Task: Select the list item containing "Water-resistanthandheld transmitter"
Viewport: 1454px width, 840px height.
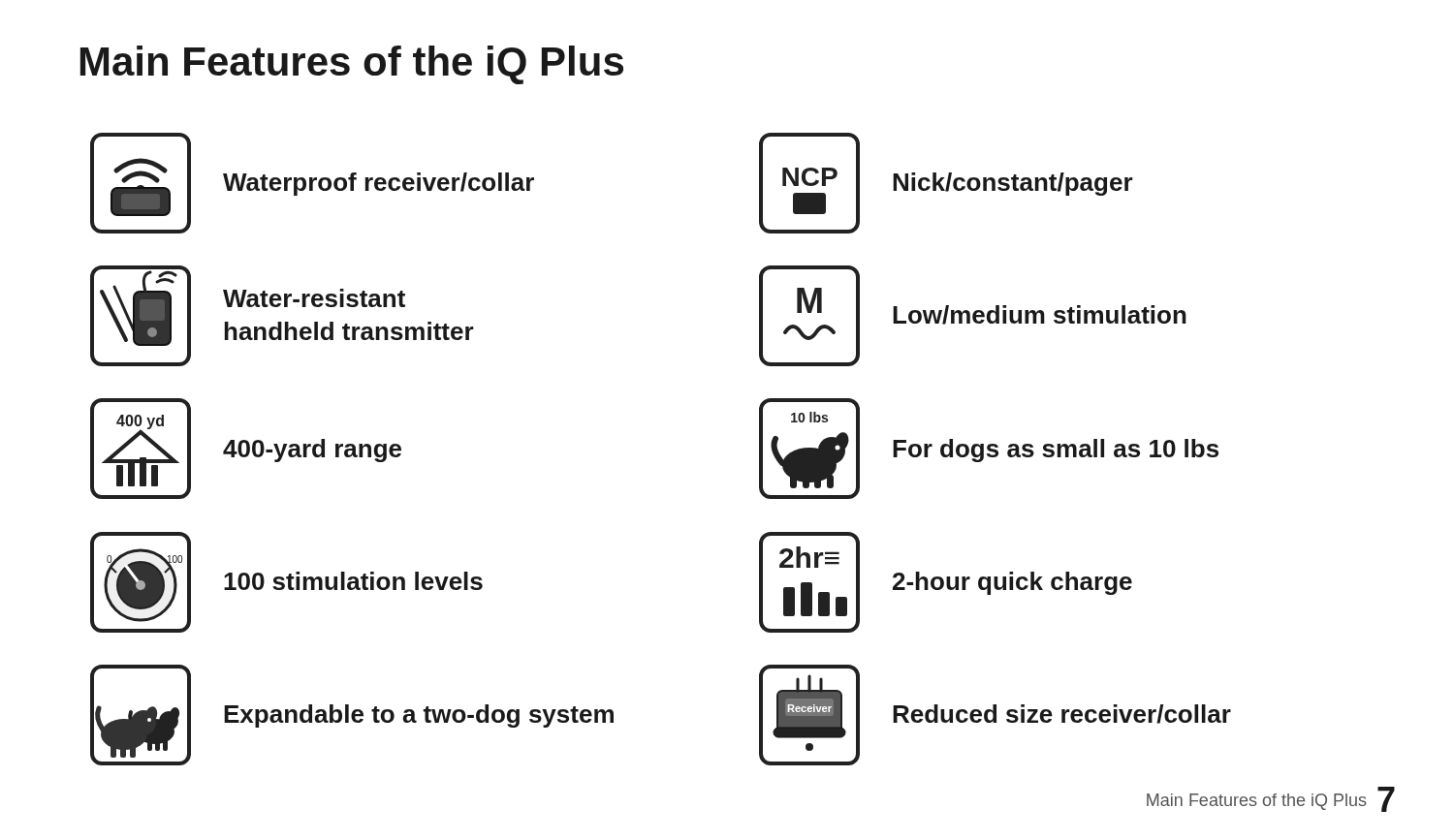Action: click(280, 316)
